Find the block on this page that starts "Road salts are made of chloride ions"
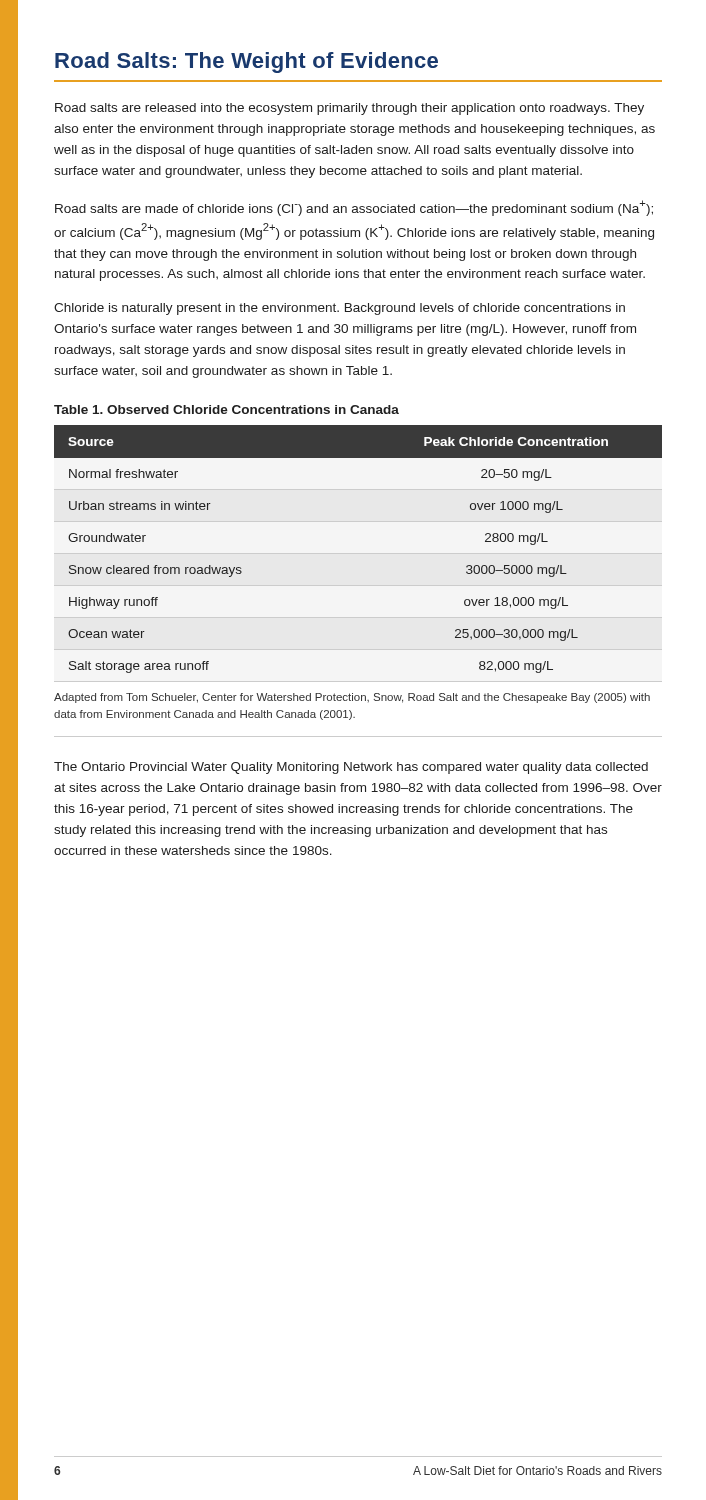Viewport: 706px width, 1500px height. pos(354,239)
